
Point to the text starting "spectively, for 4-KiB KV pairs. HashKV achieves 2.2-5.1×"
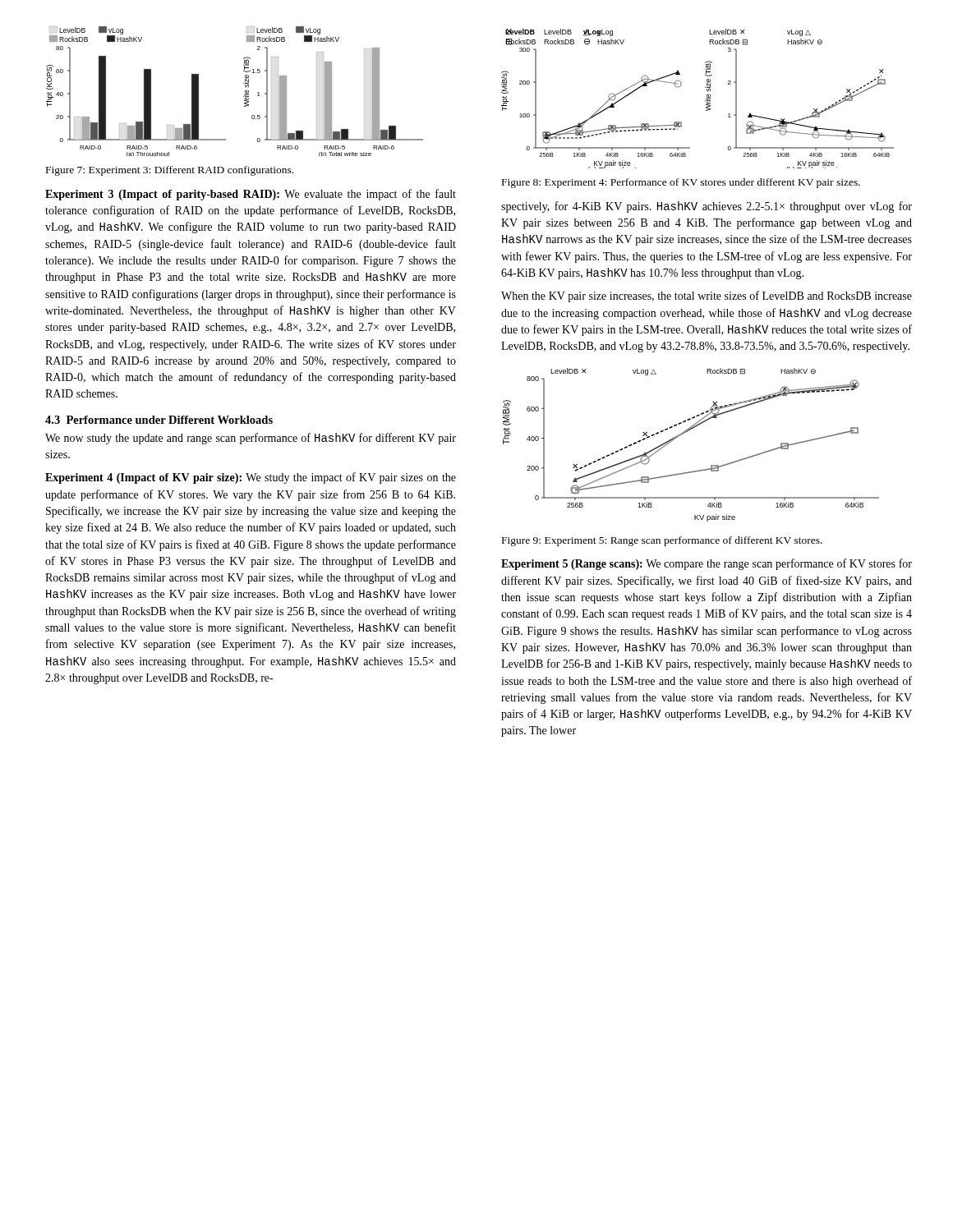tap(707, 240)
